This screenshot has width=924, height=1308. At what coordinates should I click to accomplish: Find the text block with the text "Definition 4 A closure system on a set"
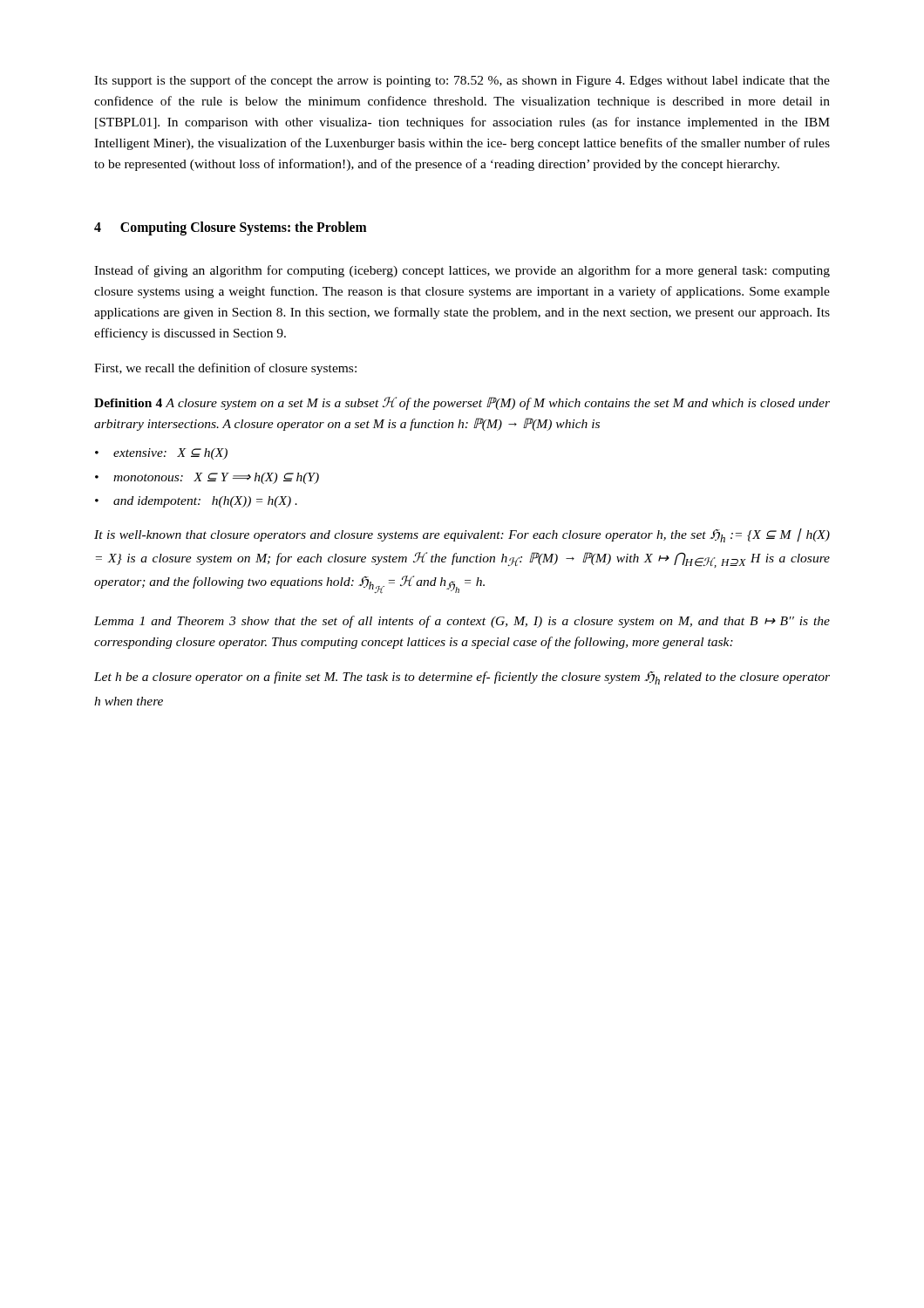pyautogui.click(x=462, y=413)
